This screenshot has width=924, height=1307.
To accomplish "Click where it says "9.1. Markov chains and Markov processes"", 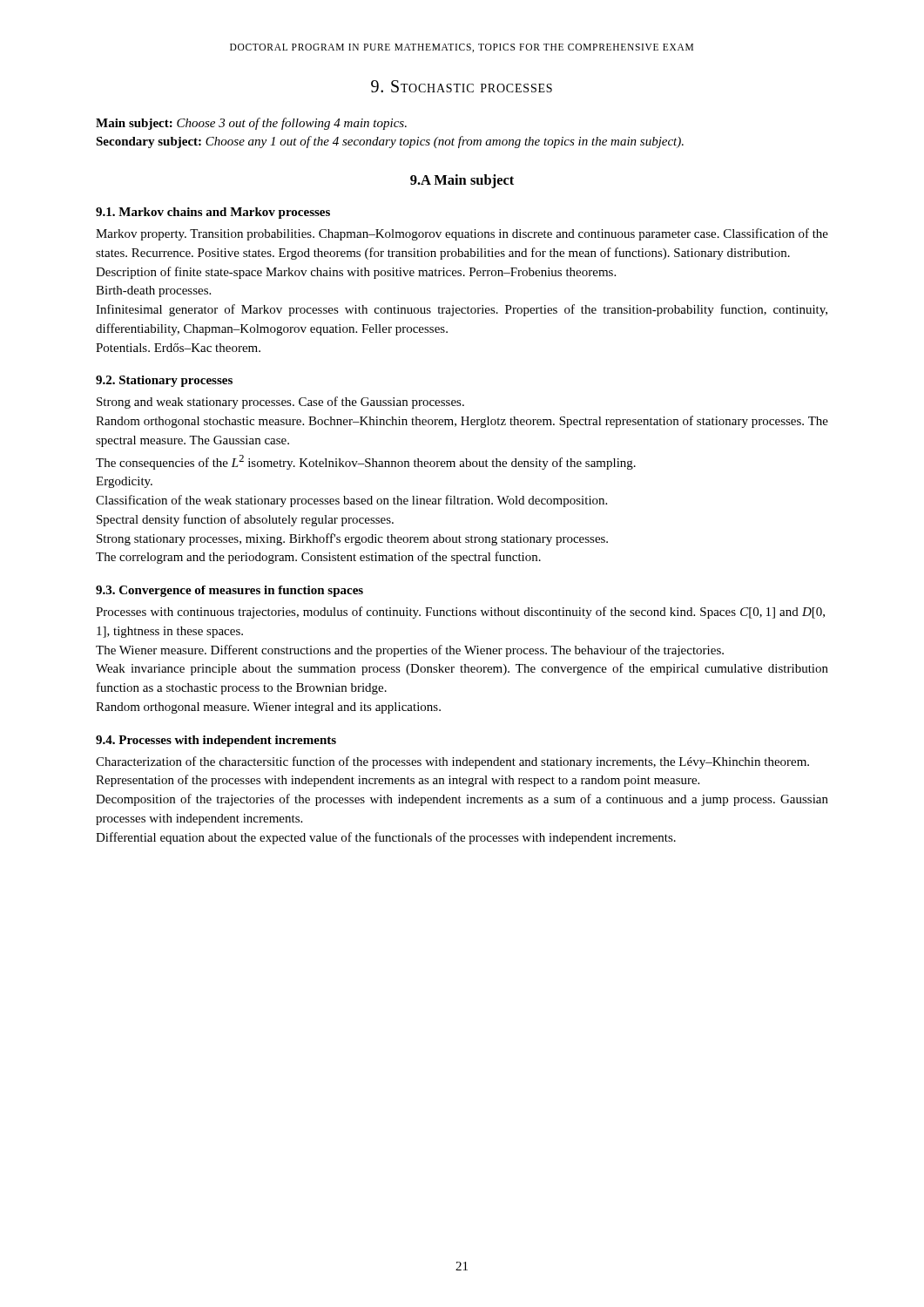I will (213, 213).
